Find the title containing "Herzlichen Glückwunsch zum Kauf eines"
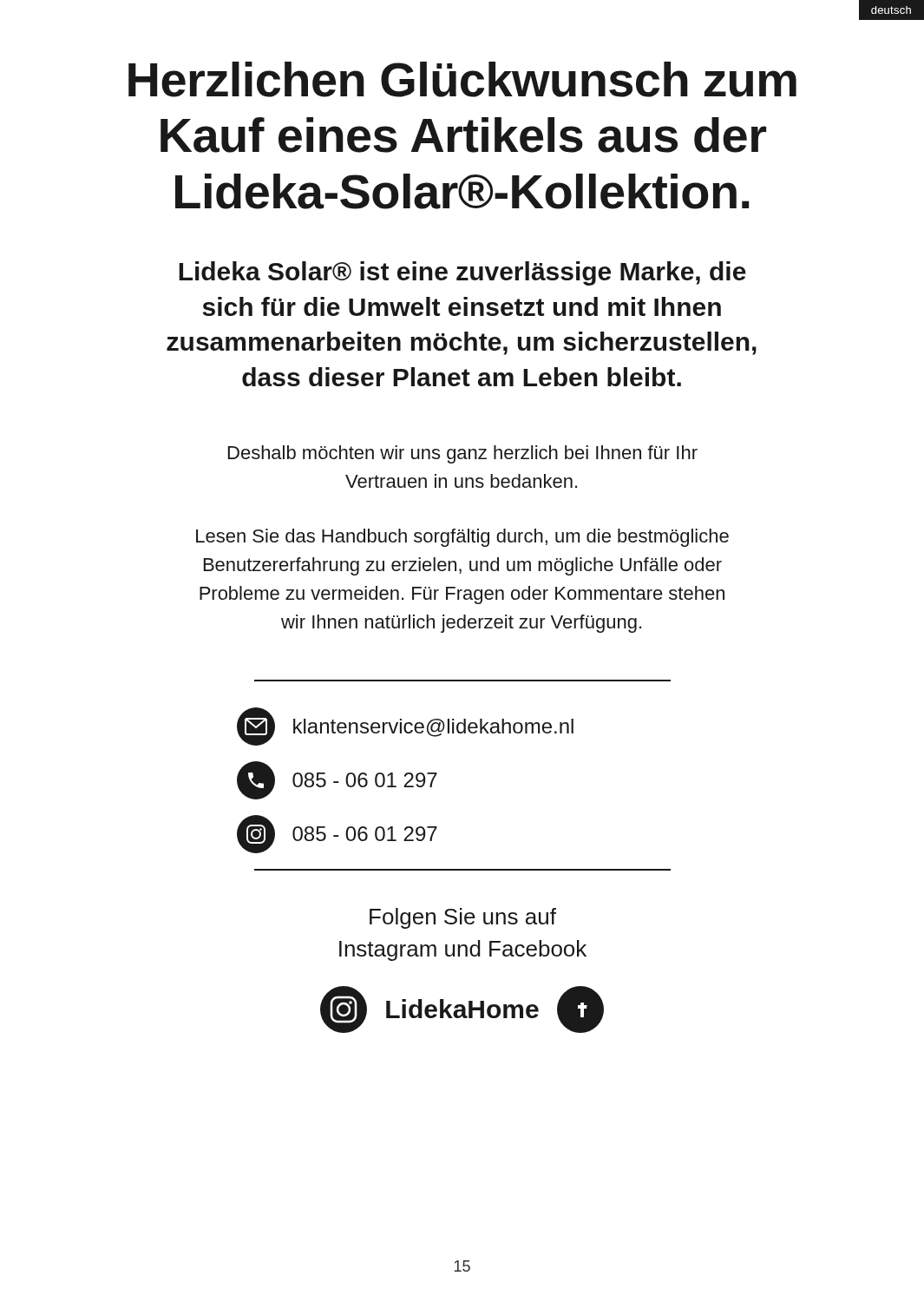This screenshot has width=924, height=1302. 462,135
